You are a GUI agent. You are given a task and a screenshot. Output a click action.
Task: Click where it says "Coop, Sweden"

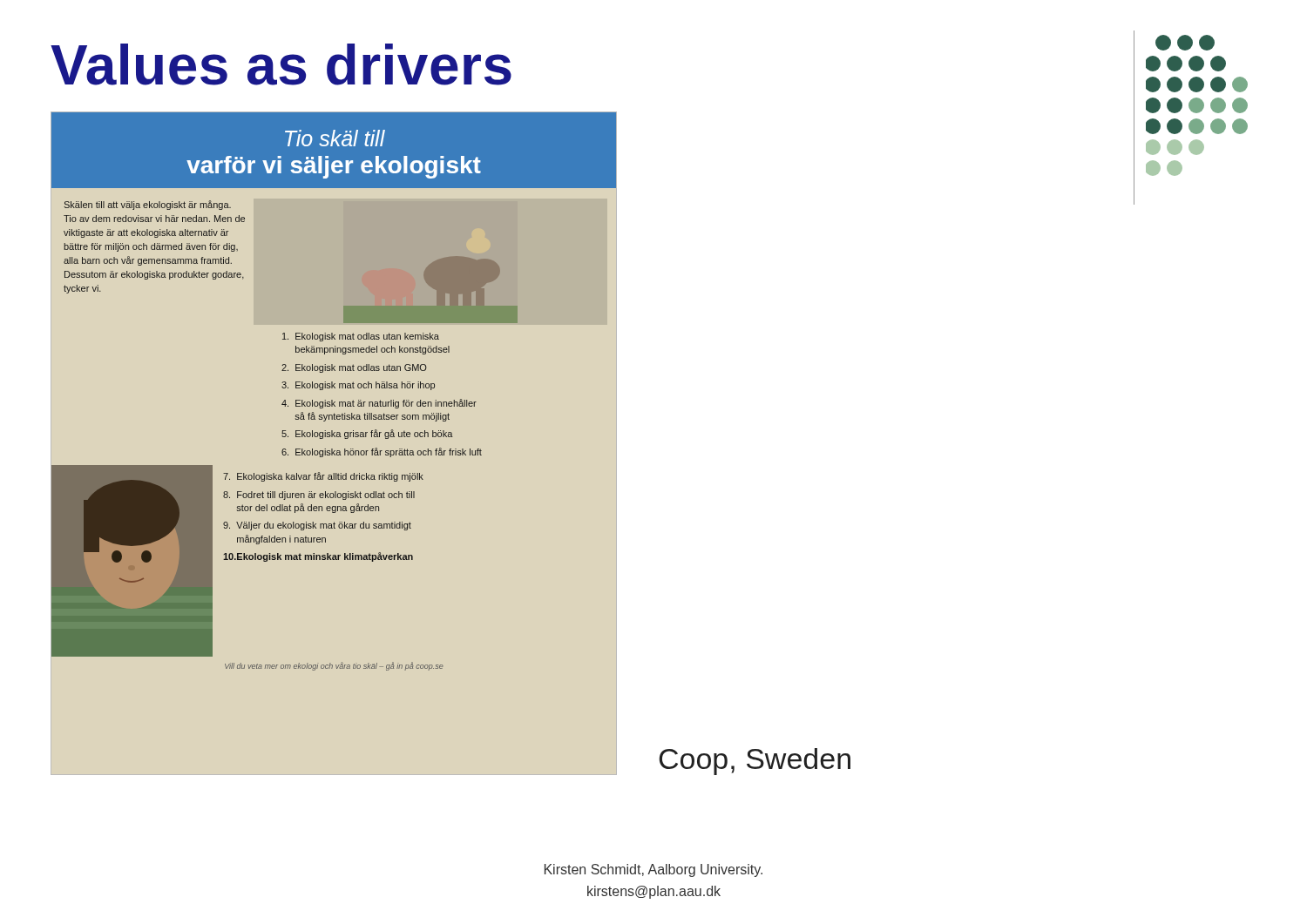tap(755, 759)
